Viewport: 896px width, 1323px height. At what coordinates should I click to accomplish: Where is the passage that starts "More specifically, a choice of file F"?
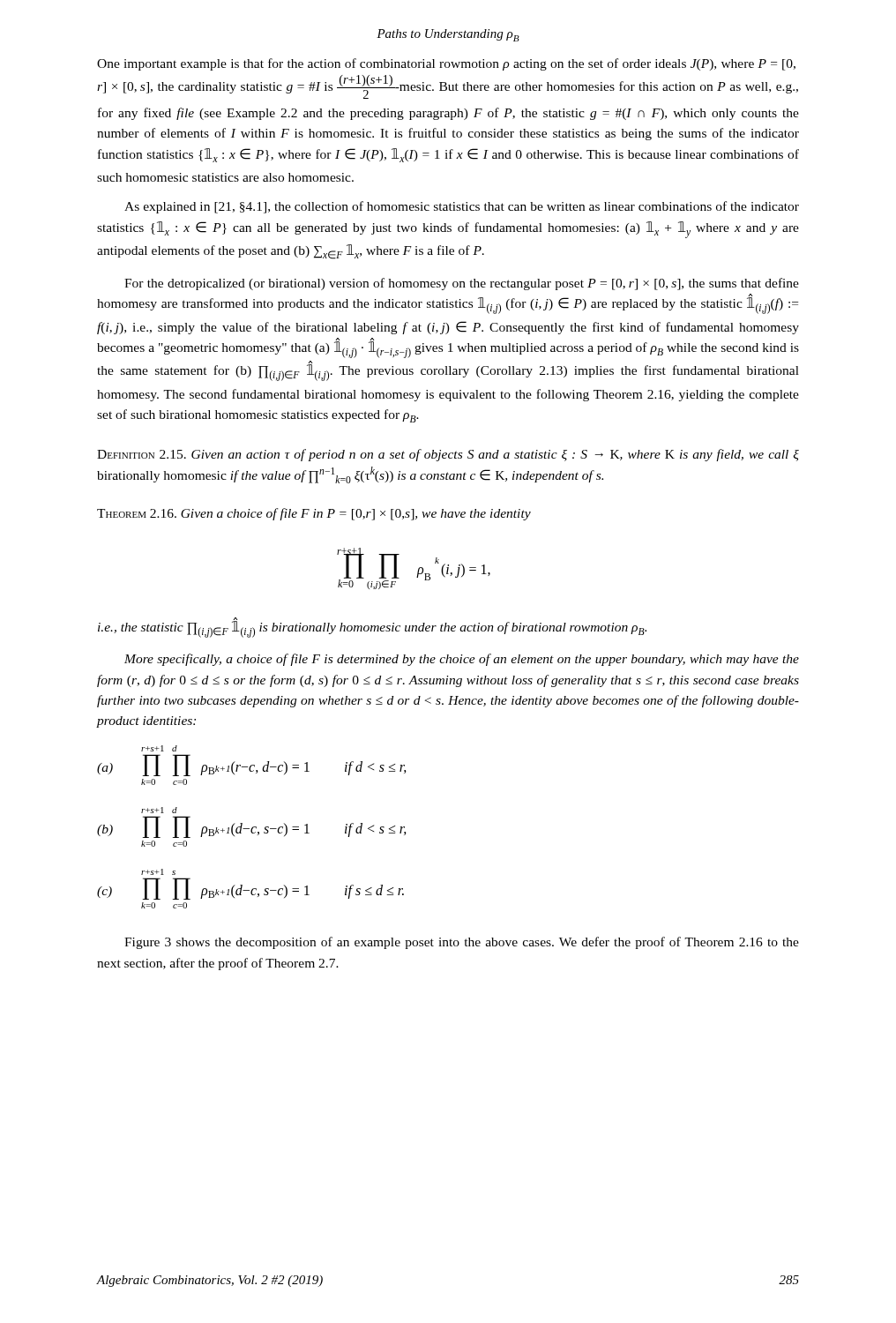pos(448,690)
